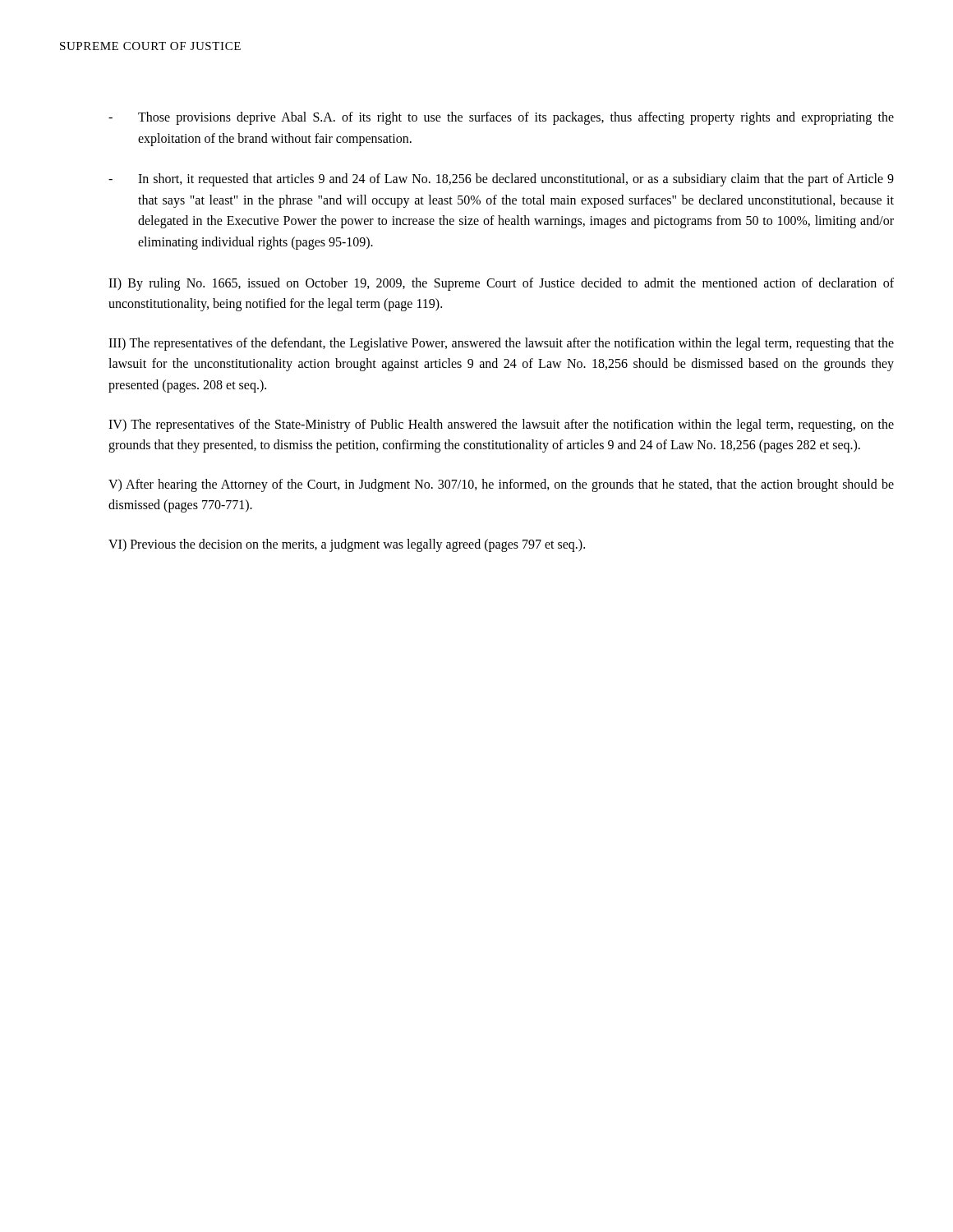Find the region starting "VI) Previous the decision"

tap(347, 544)
